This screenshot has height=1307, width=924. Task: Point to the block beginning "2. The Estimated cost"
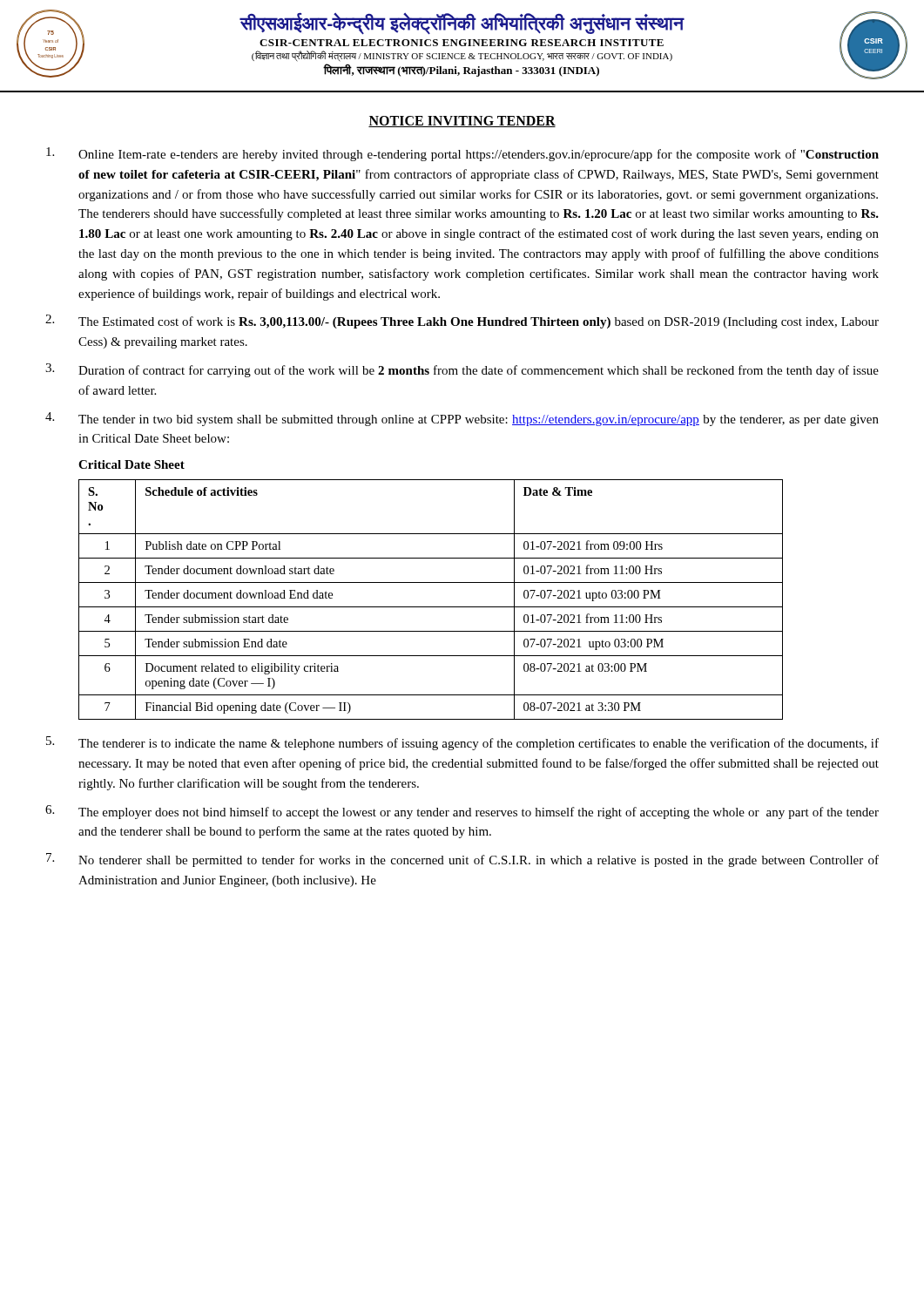[x=462, y=332]
